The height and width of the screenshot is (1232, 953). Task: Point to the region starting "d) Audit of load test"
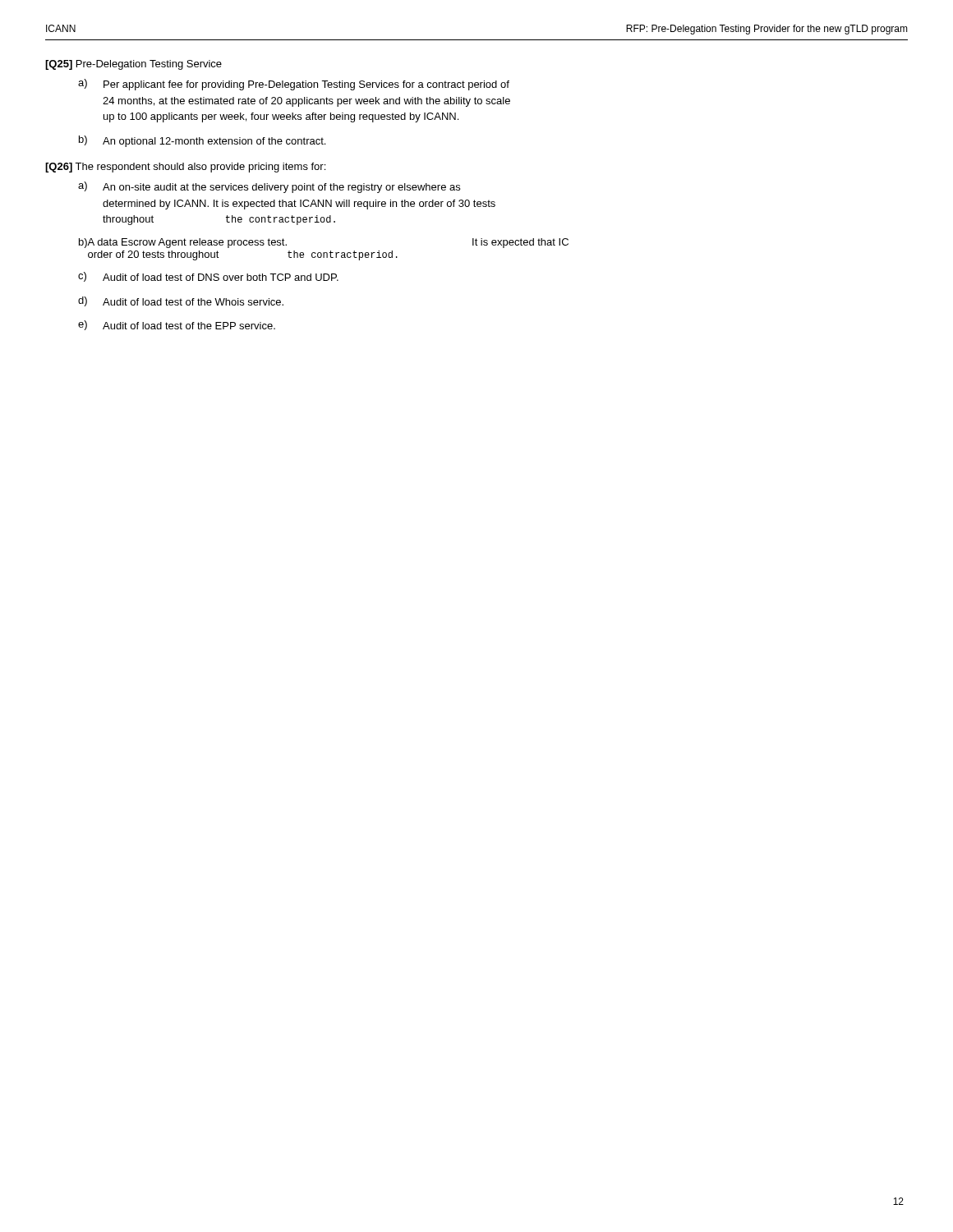(x=181, y=302)
